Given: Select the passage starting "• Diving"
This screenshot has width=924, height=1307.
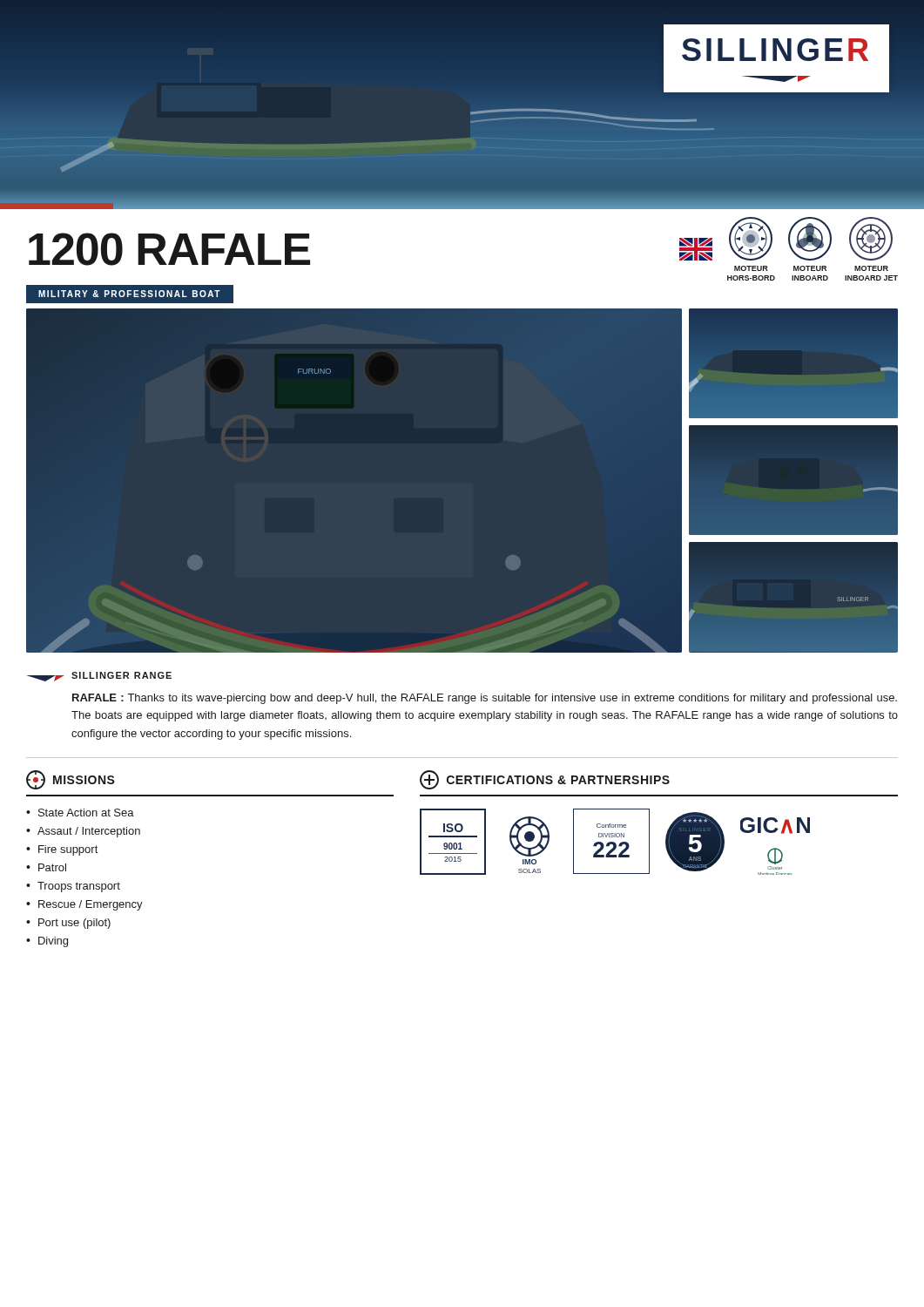Looking at the screenshot, I should [x=47, y=941].
